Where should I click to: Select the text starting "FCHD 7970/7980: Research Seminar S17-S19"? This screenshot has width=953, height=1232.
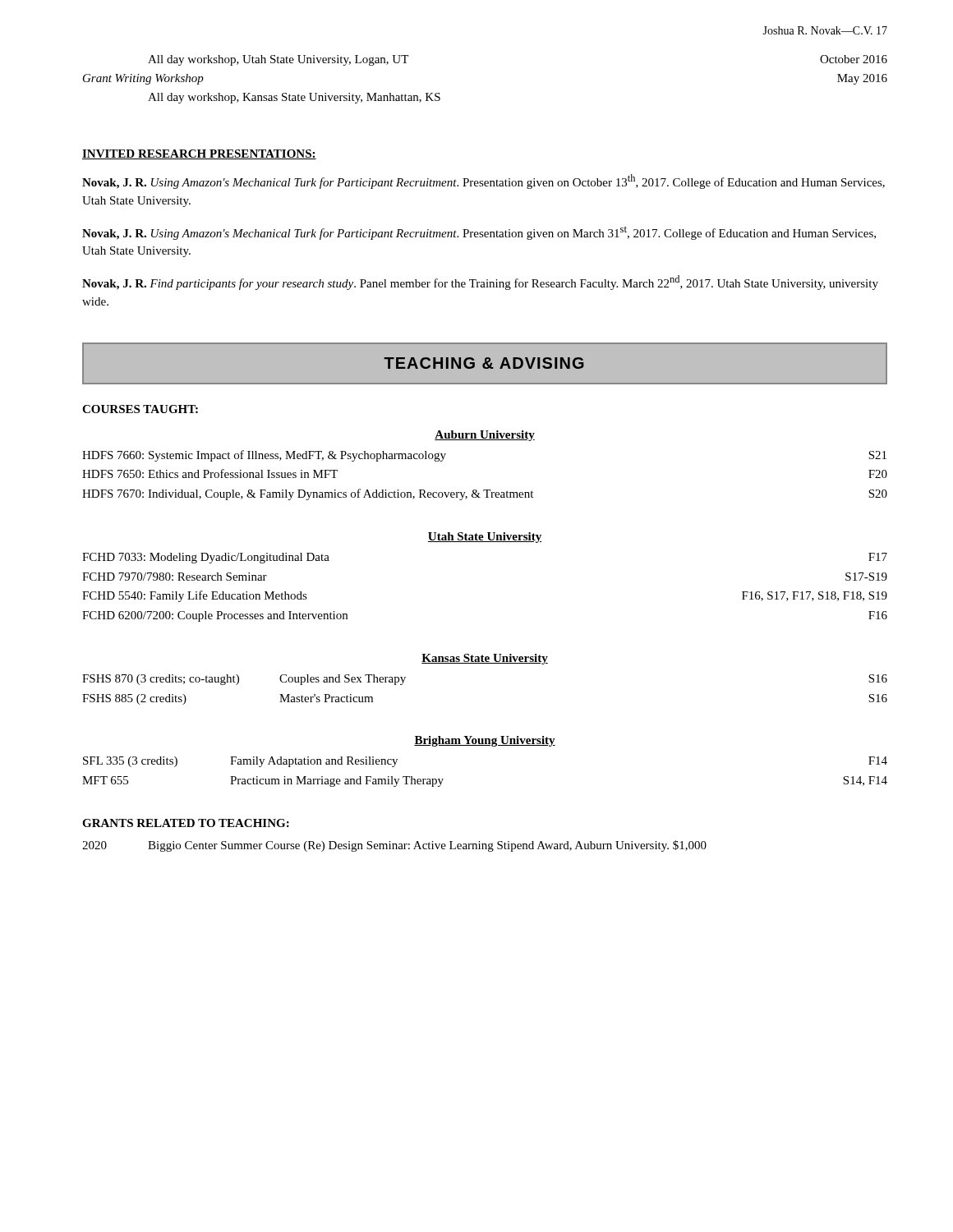pos(172,576)
